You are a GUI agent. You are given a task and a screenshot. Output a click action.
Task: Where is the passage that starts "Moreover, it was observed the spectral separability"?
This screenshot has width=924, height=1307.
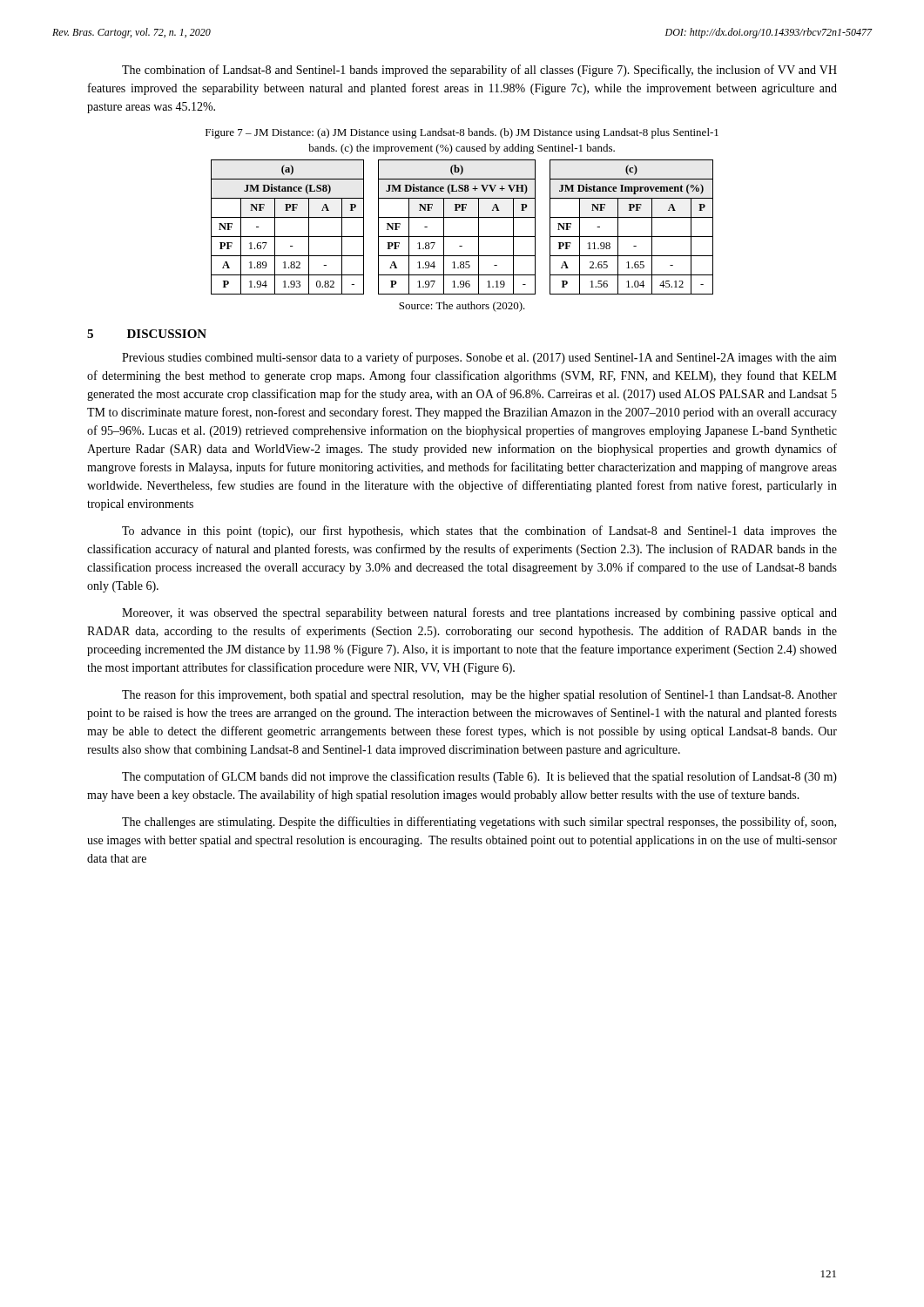pyautogui.click(x=462, y=641)
